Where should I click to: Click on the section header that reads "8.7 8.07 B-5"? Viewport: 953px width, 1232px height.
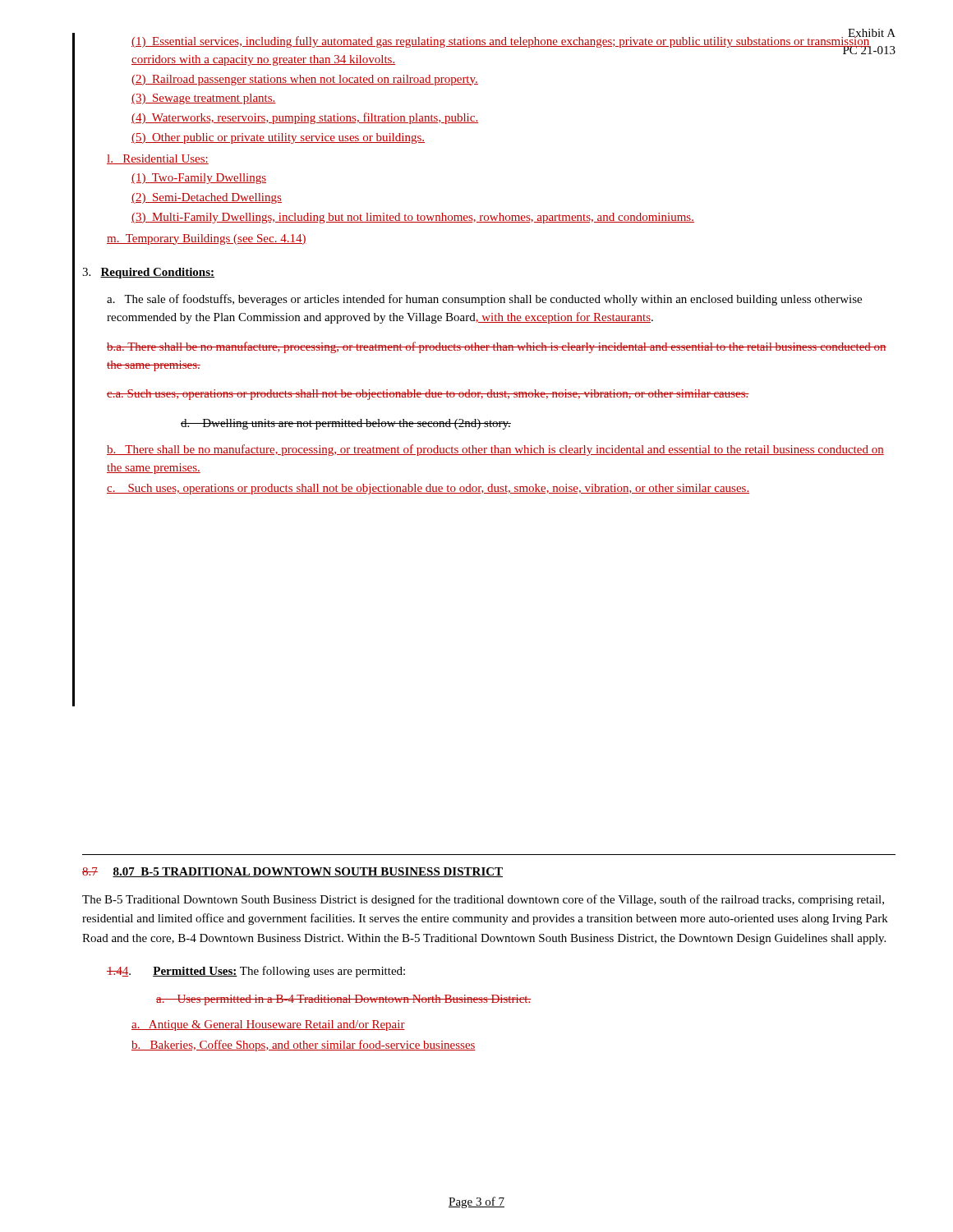pos(293,871)
